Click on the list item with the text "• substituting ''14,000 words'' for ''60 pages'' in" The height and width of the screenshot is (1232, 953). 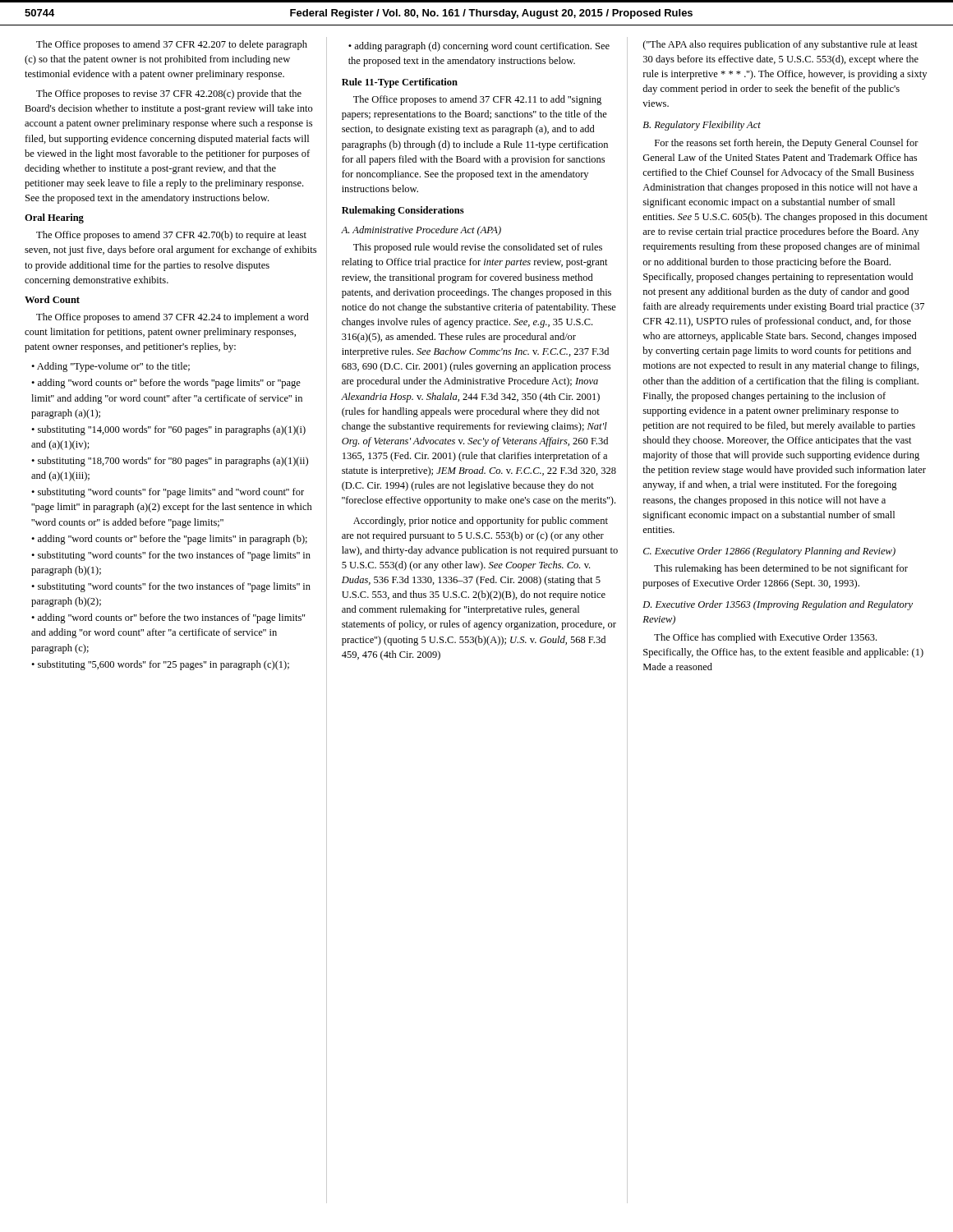click(174, 437)
